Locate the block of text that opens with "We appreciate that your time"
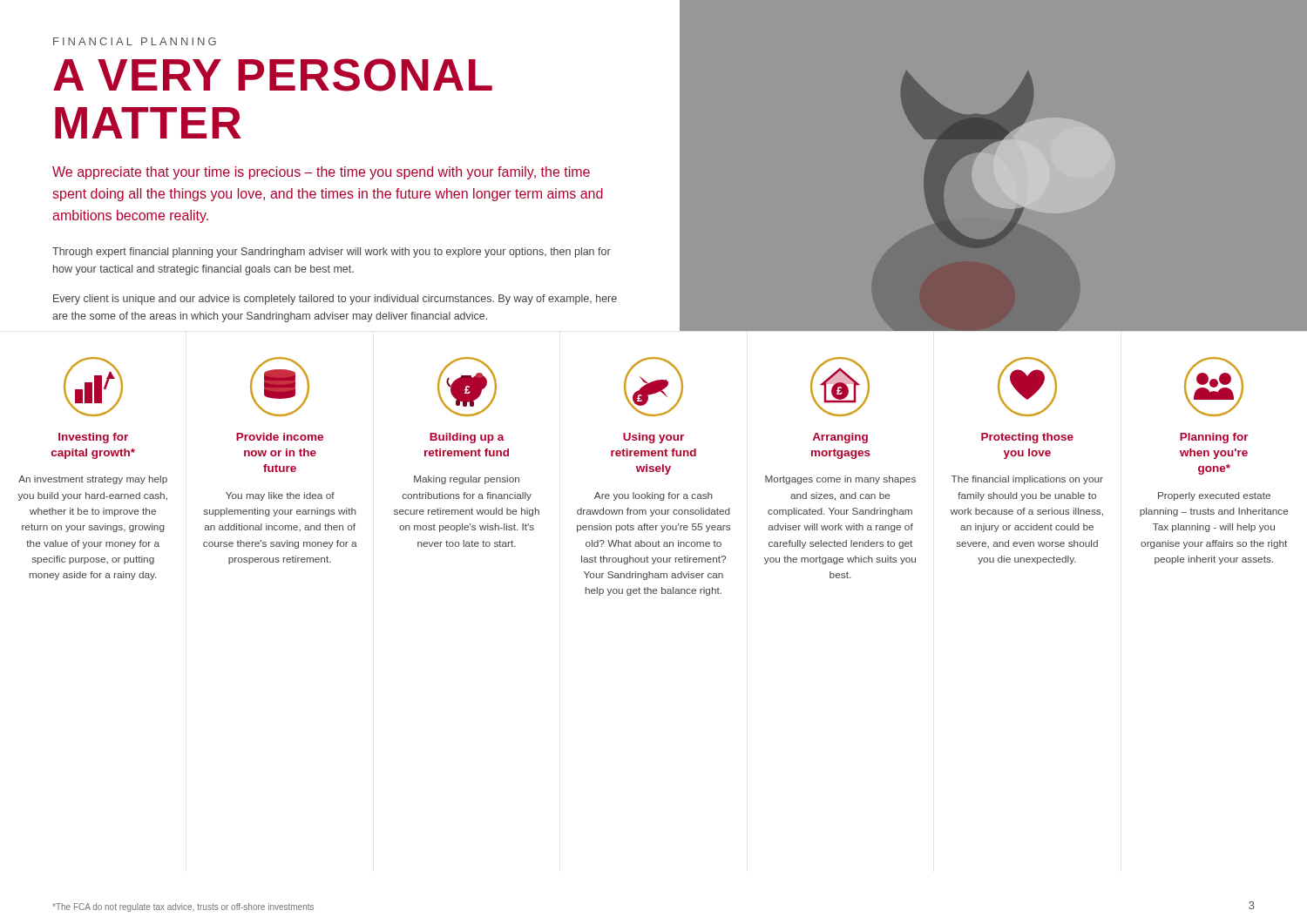 [328, 194]
